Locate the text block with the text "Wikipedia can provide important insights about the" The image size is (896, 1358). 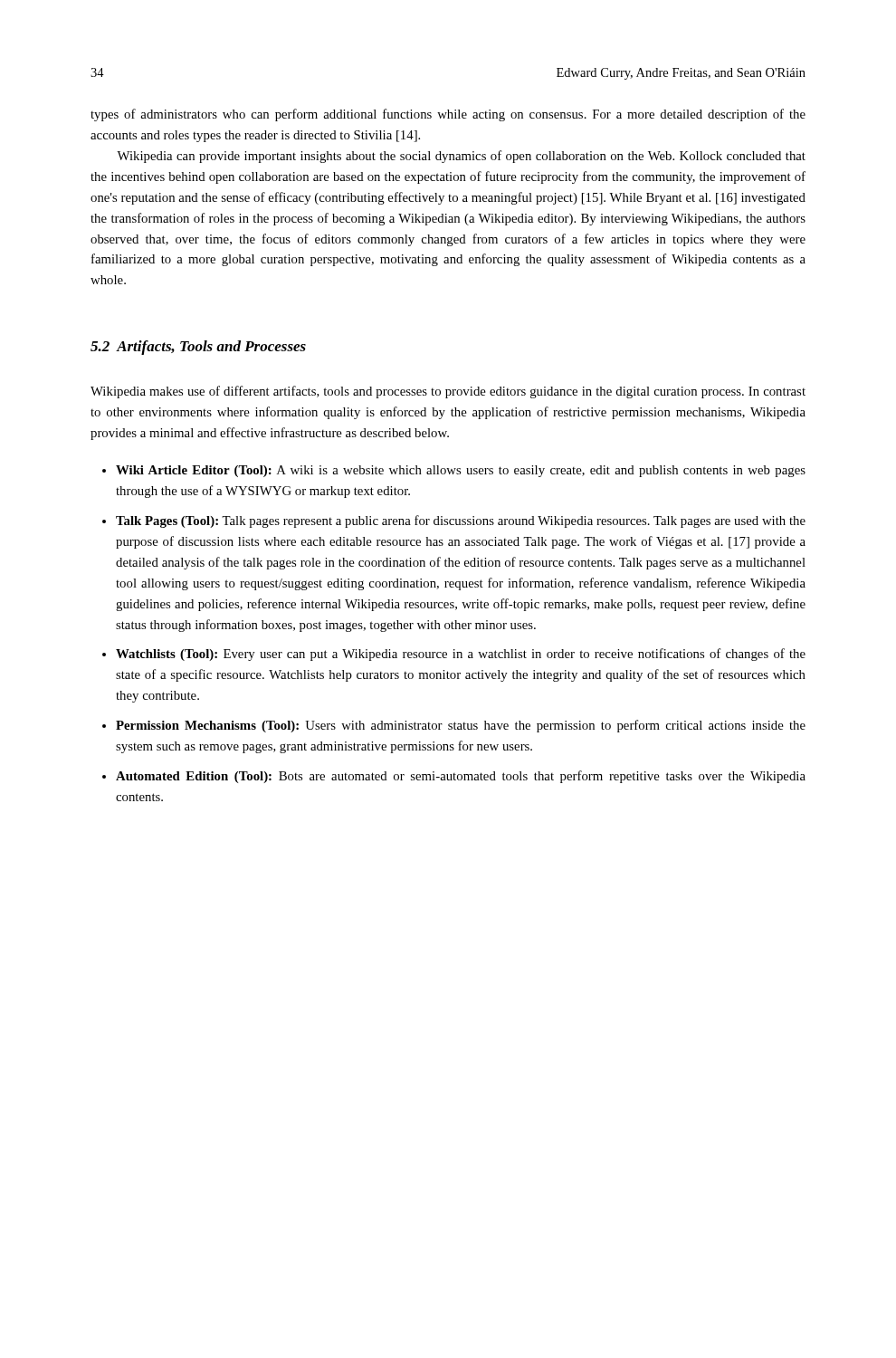point(448,218)
